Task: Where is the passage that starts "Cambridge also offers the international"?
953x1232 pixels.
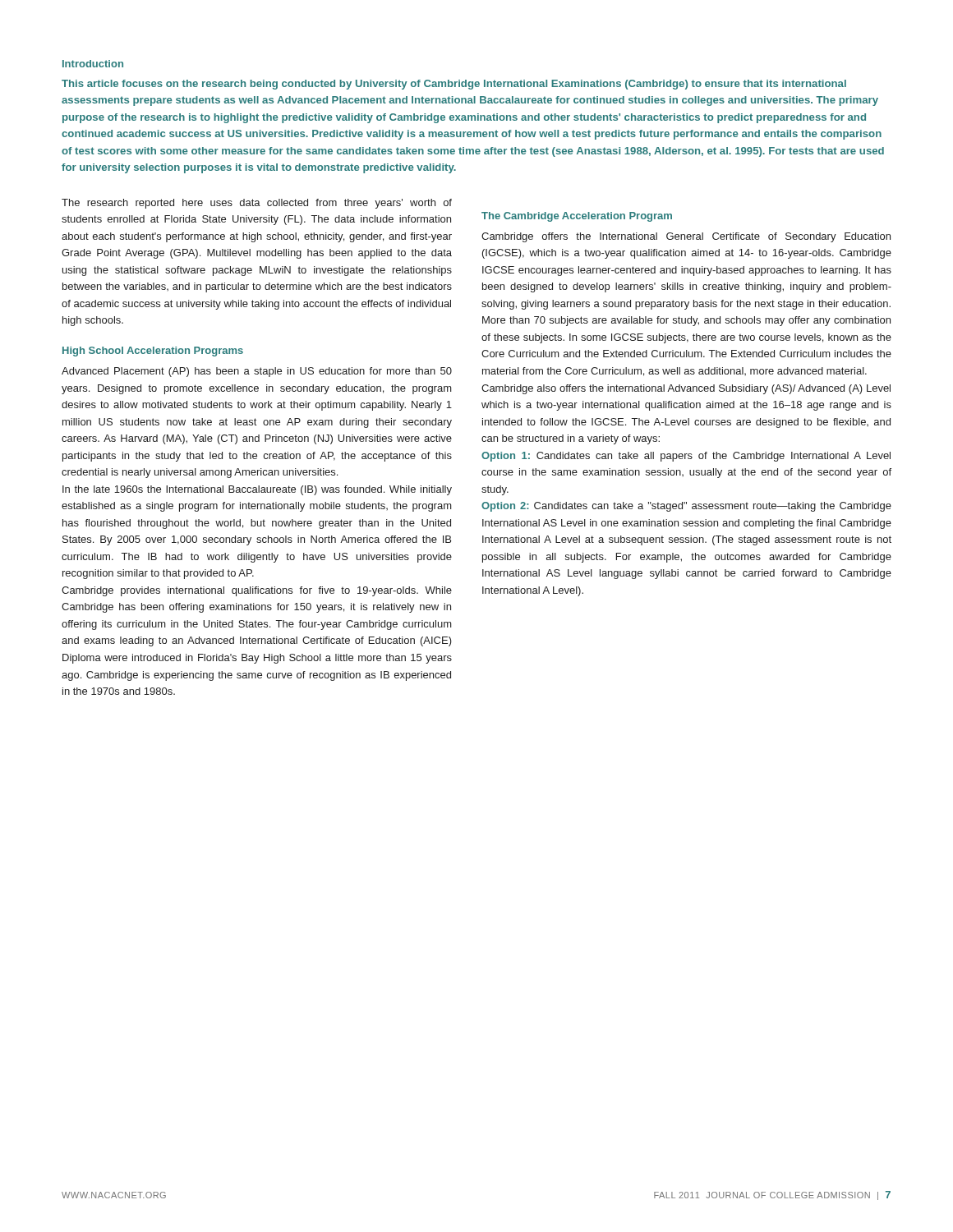Action: (686, 414)
